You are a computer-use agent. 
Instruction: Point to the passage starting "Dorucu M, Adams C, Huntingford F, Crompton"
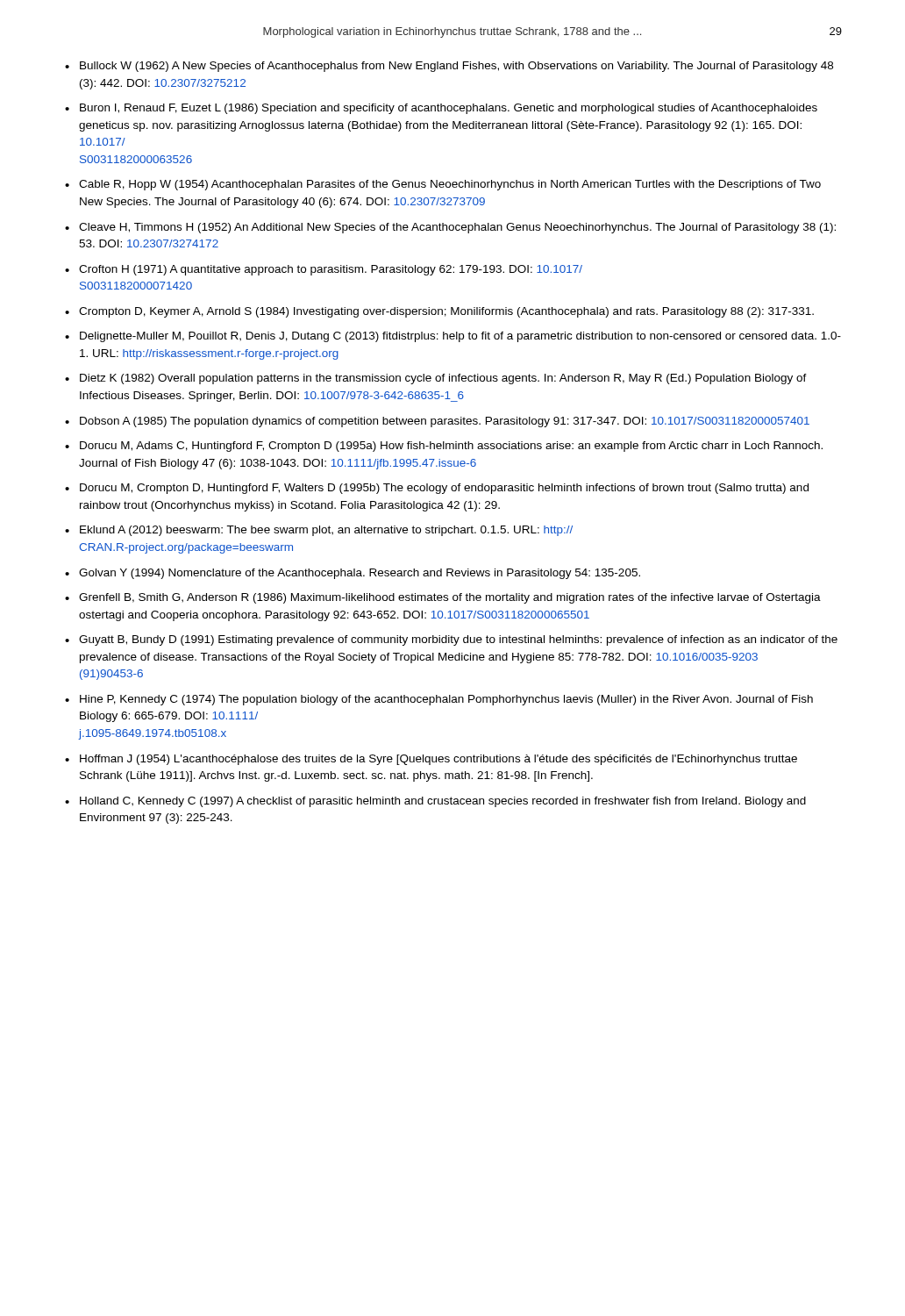coord(451,454)
